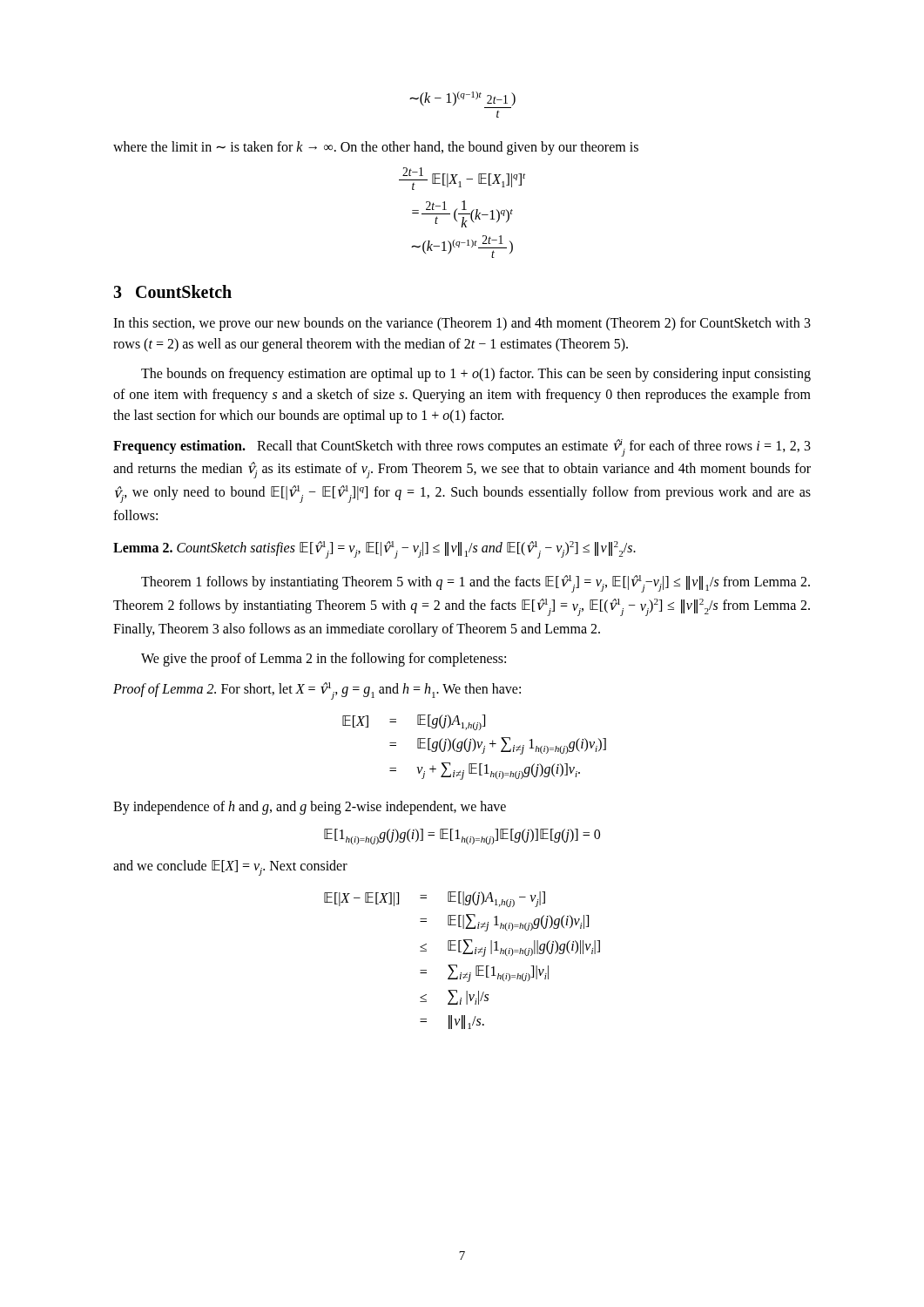
Task: Locate the formula that opens with "2t−1 t 𝔼[|X1 − 𝔼[X1]|q]t"
Action: click(462, 214)
